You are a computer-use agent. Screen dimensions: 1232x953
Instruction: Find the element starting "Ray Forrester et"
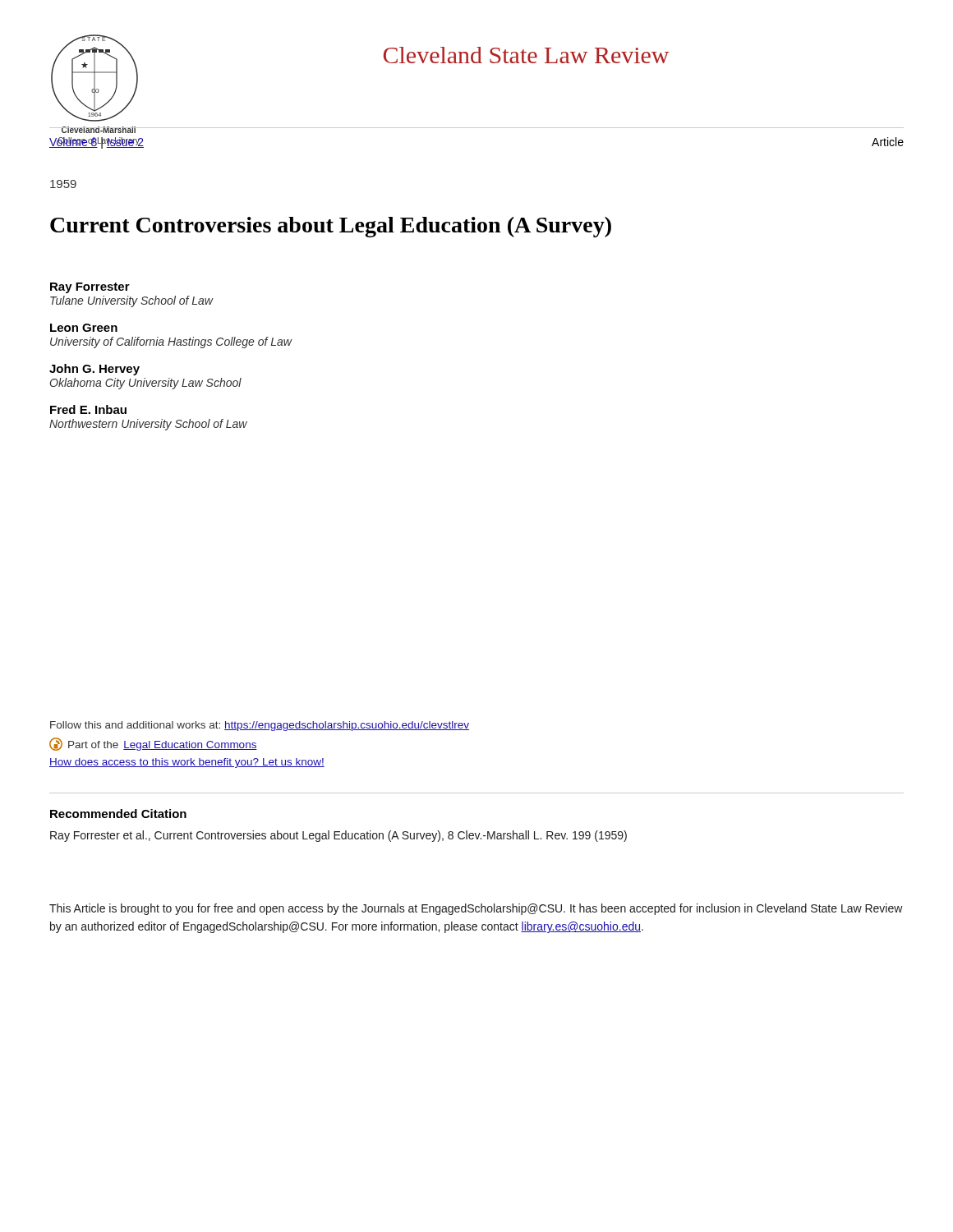pos(338,835)
